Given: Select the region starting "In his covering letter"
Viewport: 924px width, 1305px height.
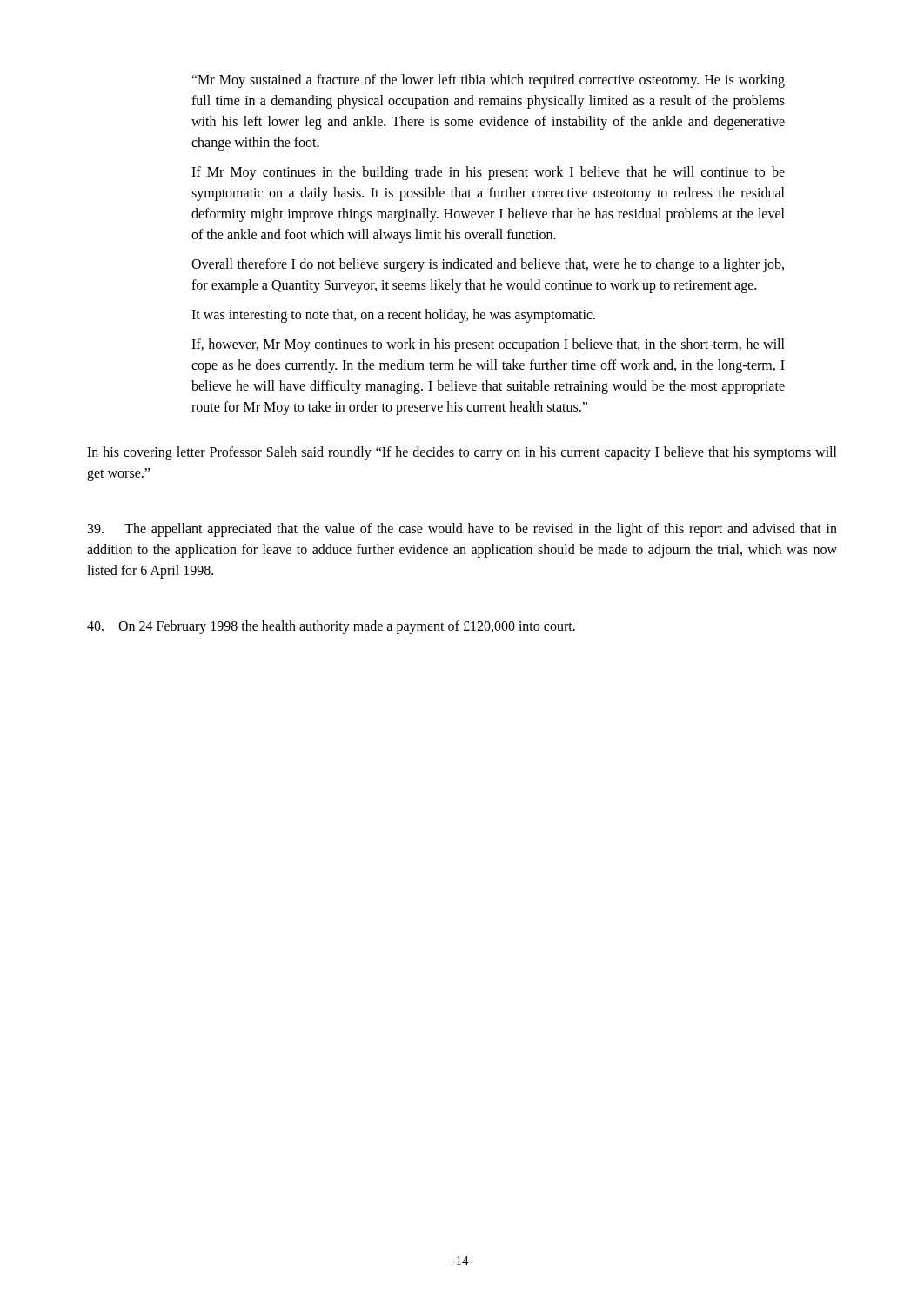Looking at the screenshot, I should 462,463.
